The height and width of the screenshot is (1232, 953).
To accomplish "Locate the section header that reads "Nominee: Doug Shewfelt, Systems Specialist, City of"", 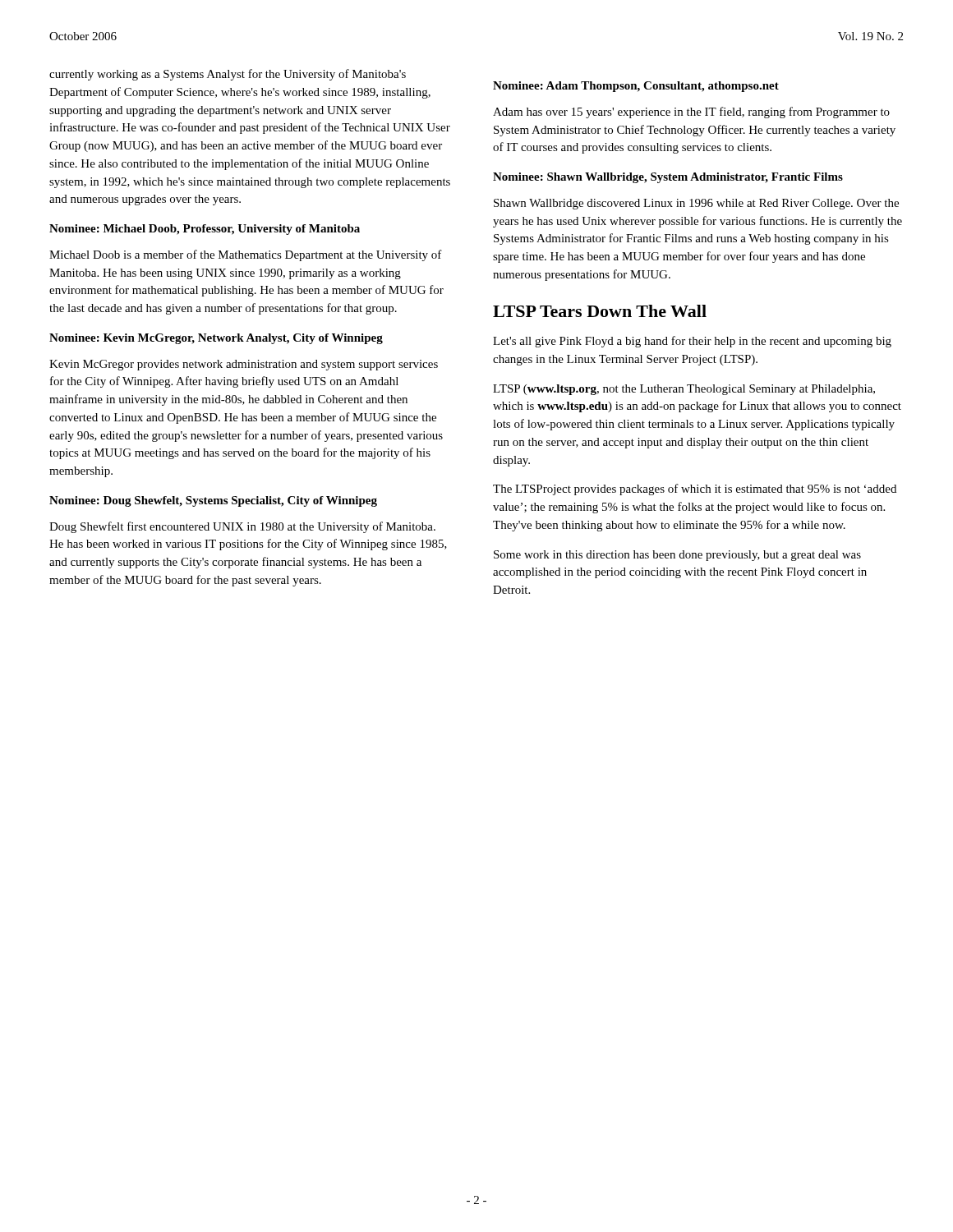I will coord(213,500).
